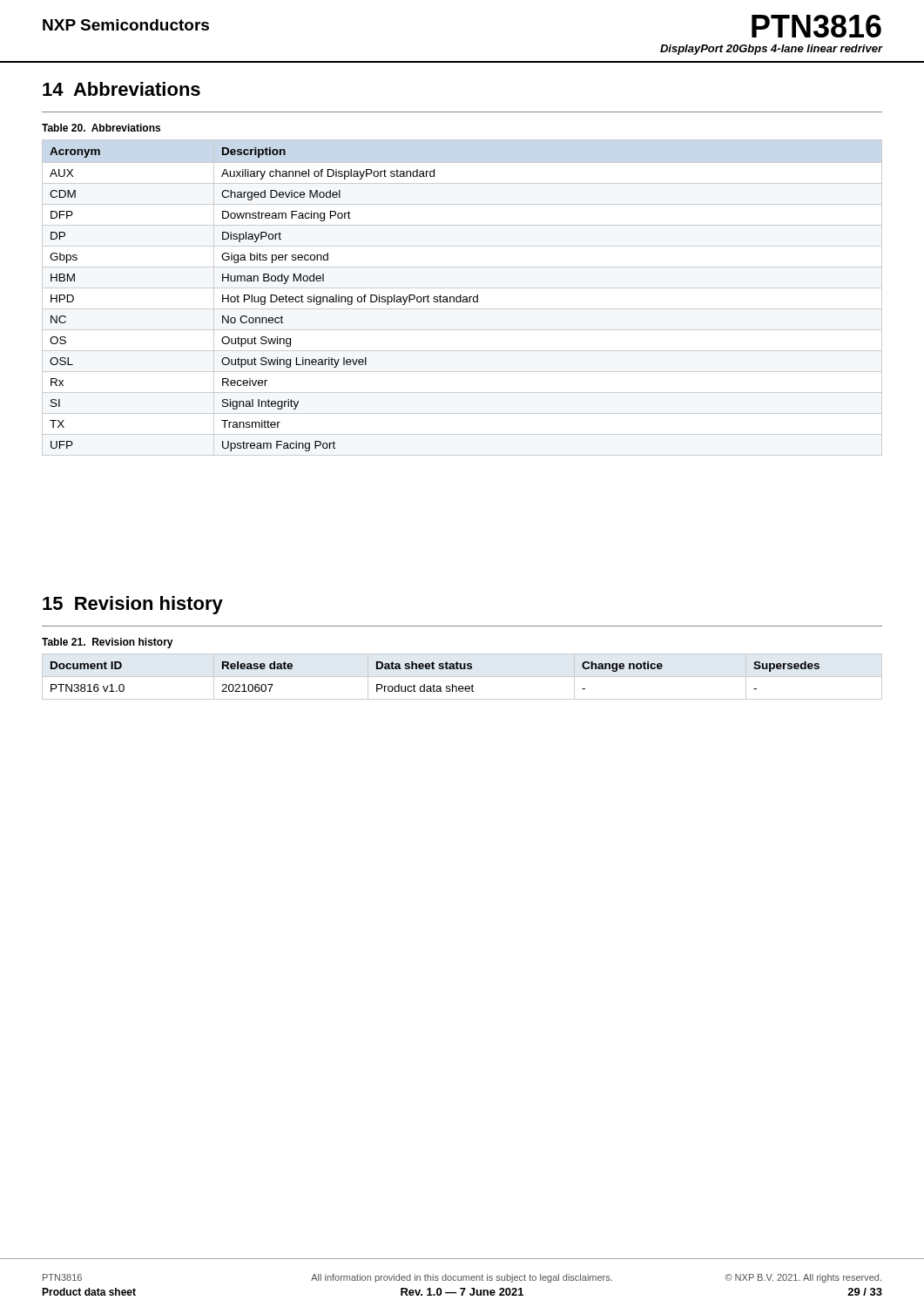Find the table that mentions "Downstream Facing Port"

click(x=462, y=298)
